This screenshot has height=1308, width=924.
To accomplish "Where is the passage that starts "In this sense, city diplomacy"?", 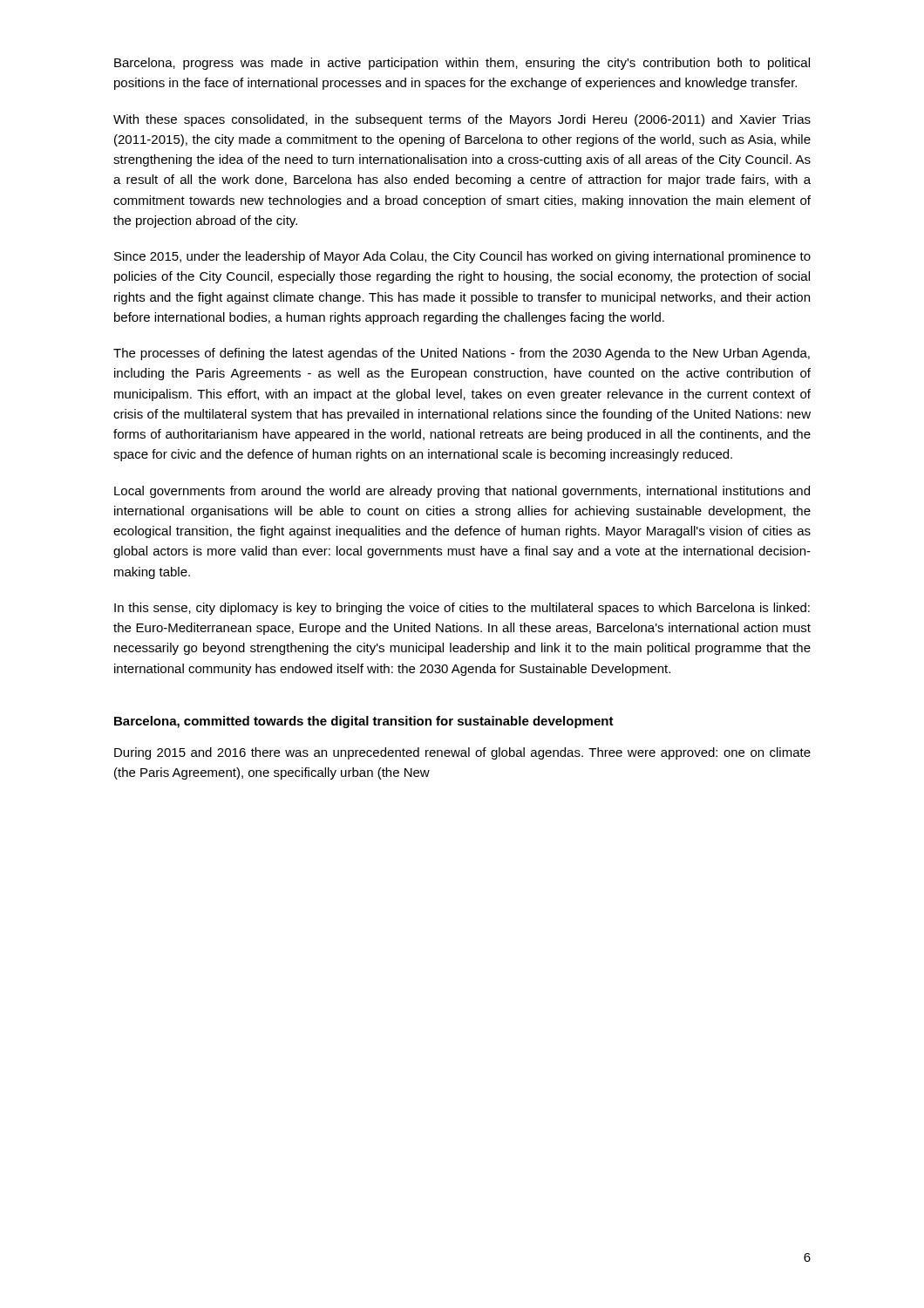I will (462, 638).
